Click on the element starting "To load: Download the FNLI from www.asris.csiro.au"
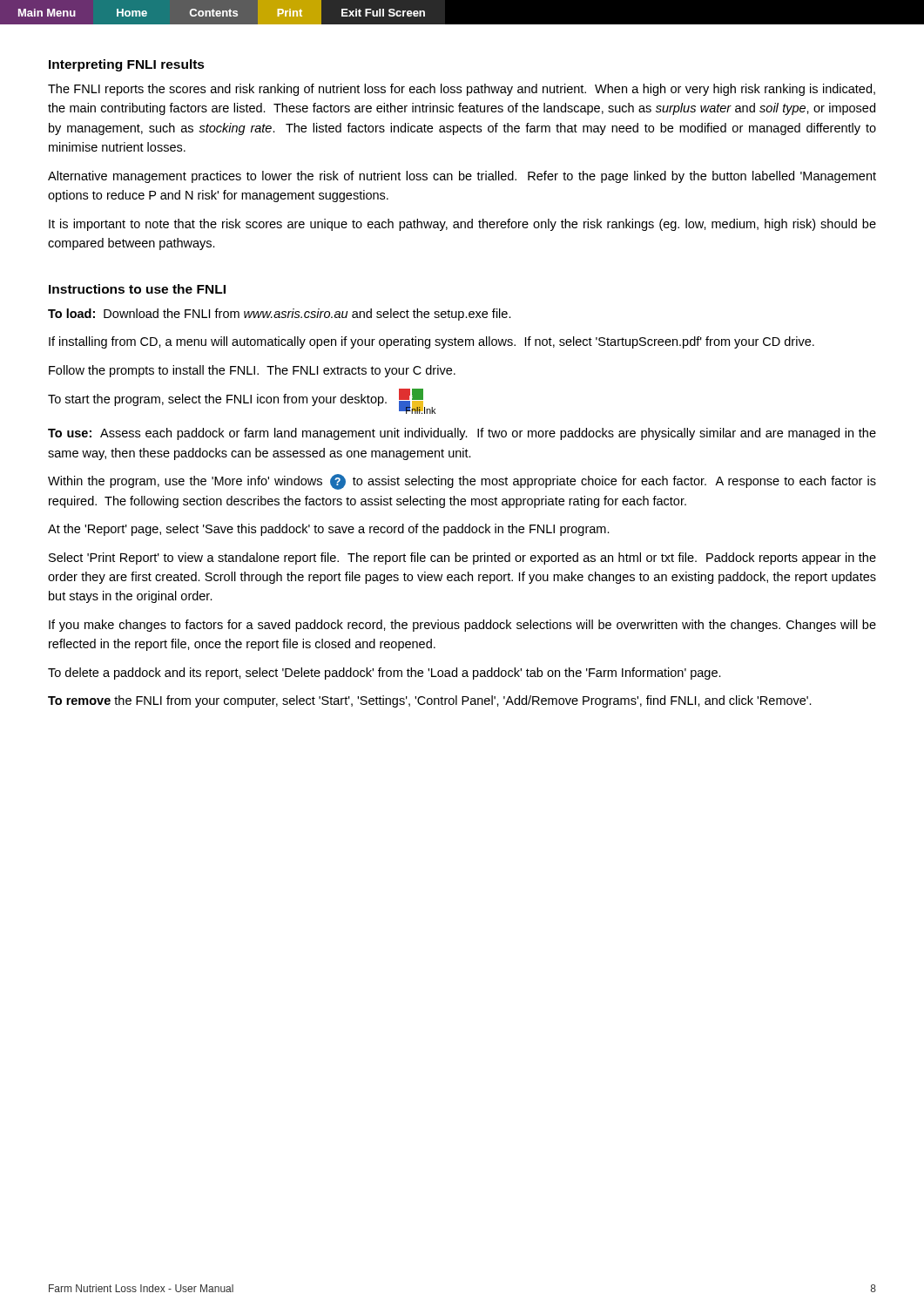The height and width of the screenshot is (1307, 924). pyautogui.click(x=280, y=313)
